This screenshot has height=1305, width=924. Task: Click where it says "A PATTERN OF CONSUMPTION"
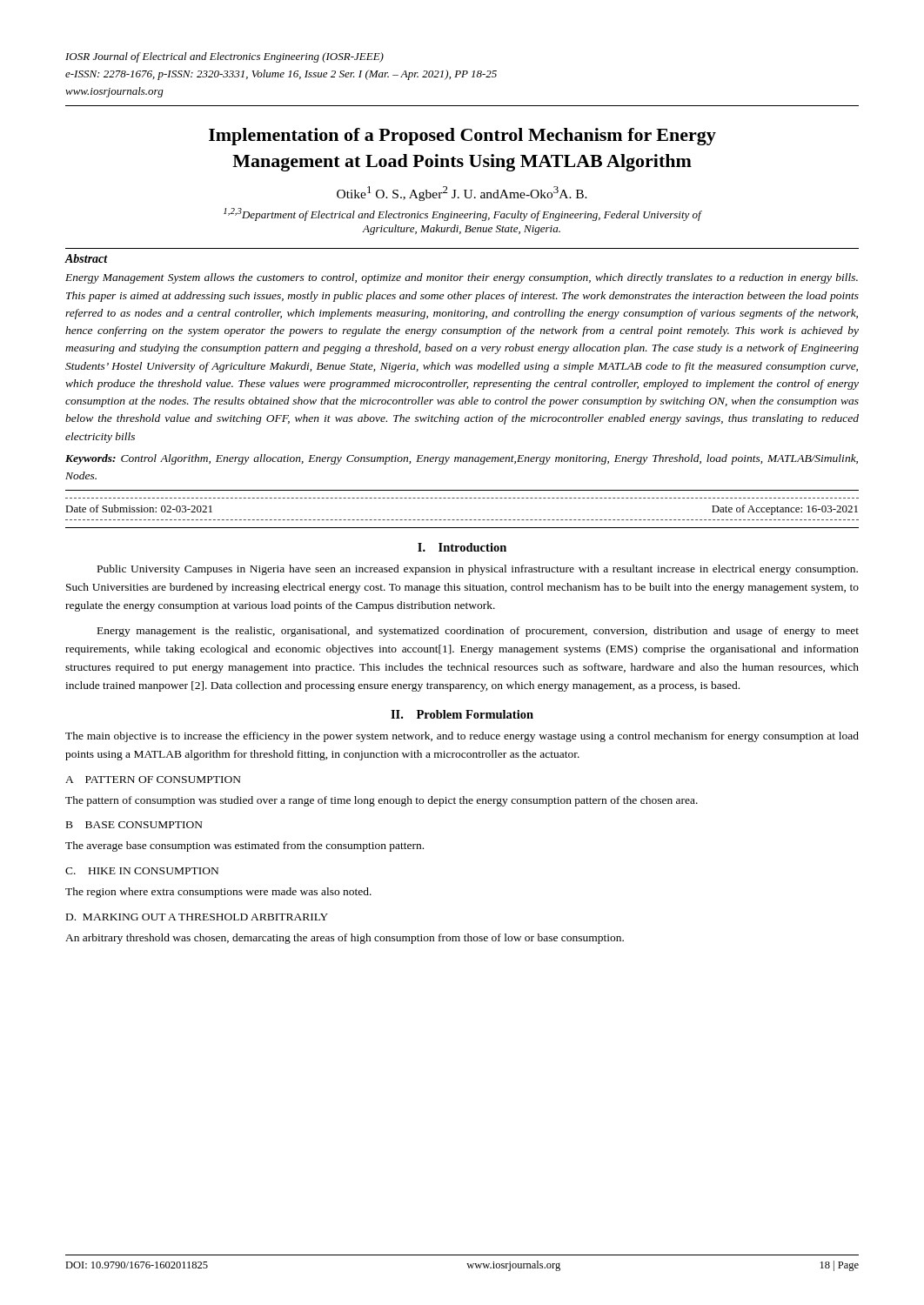click(153, 779)
